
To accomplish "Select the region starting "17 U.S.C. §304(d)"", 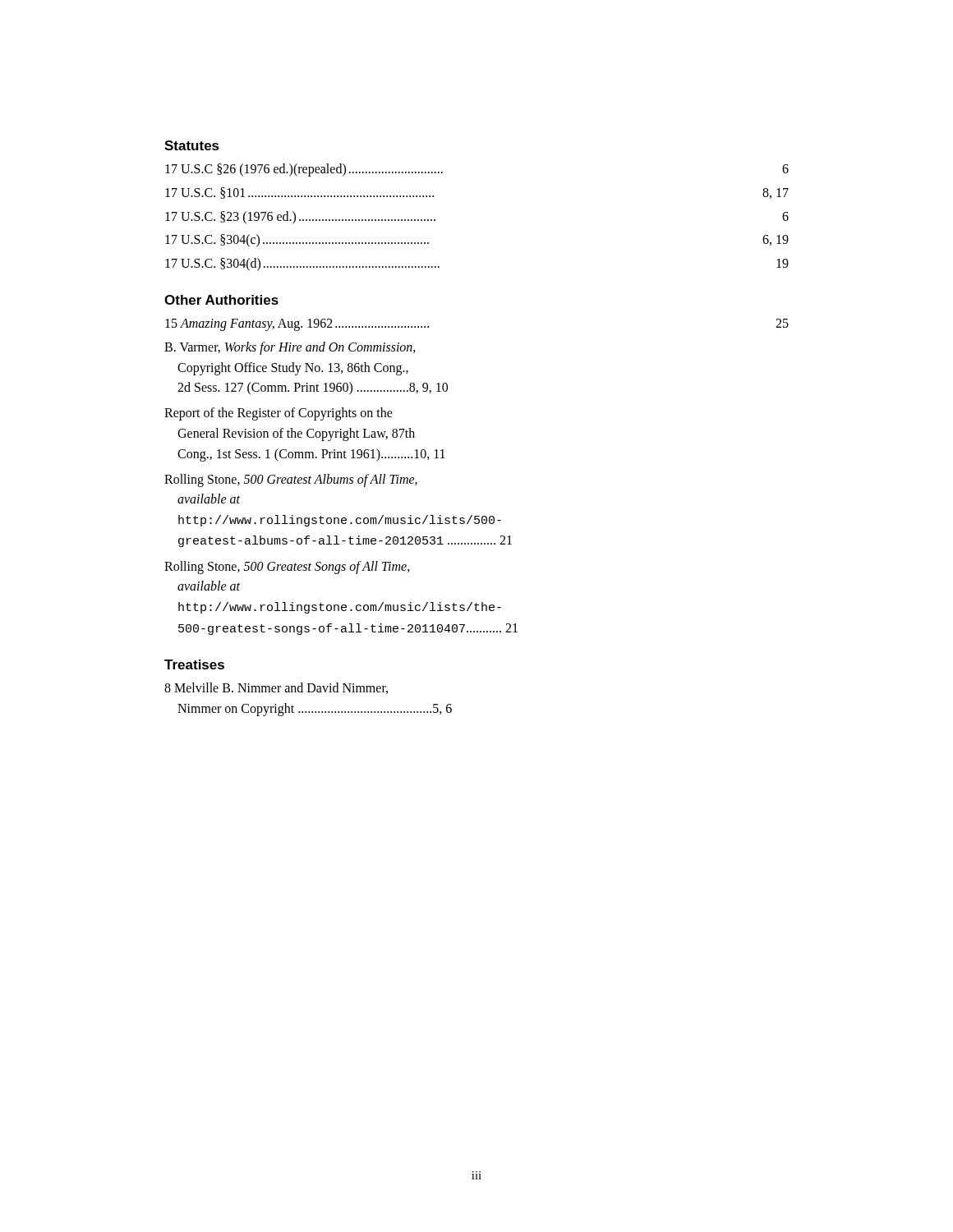I will (207, 266).
